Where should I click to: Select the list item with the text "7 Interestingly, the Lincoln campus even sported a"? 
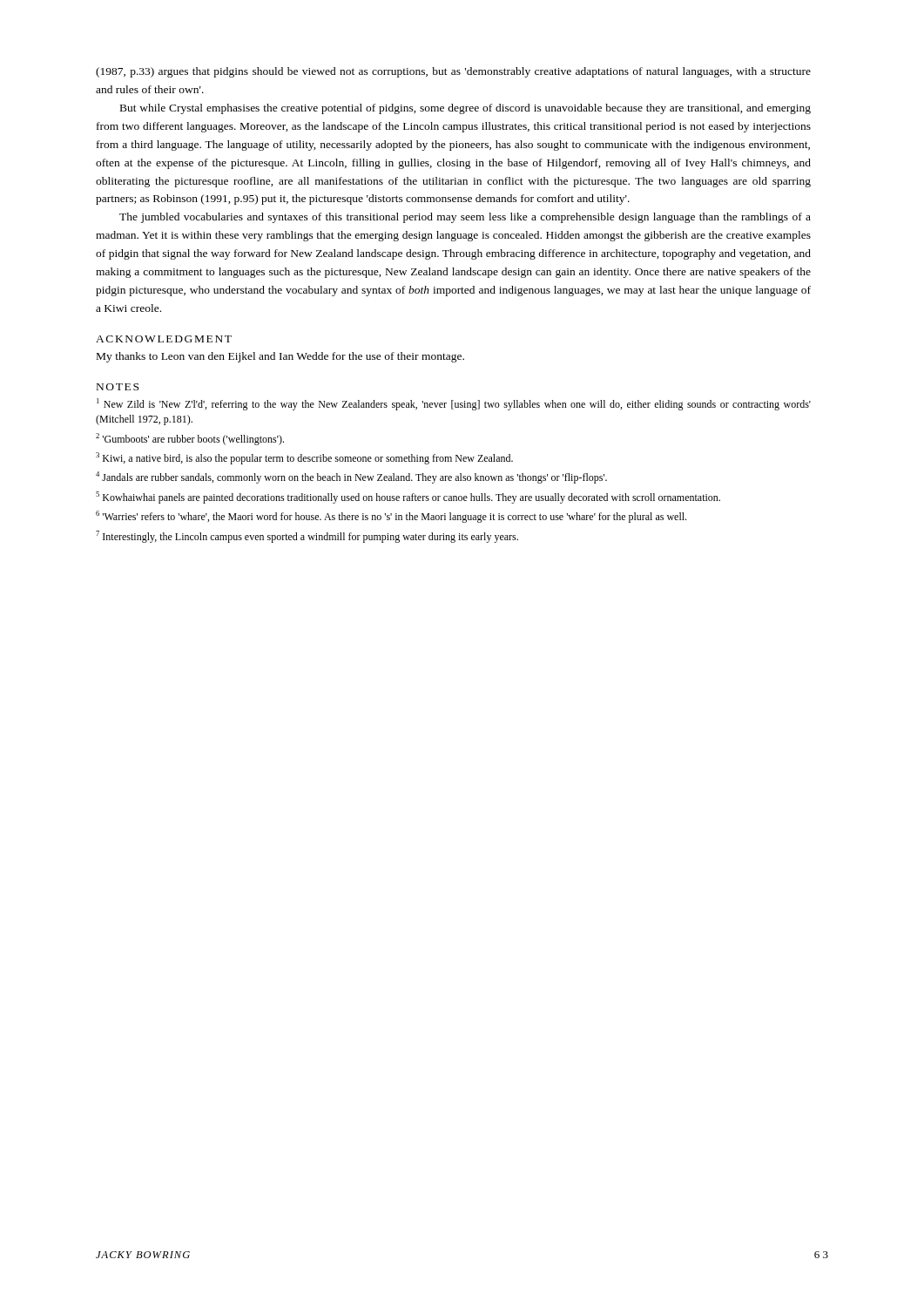307,536
